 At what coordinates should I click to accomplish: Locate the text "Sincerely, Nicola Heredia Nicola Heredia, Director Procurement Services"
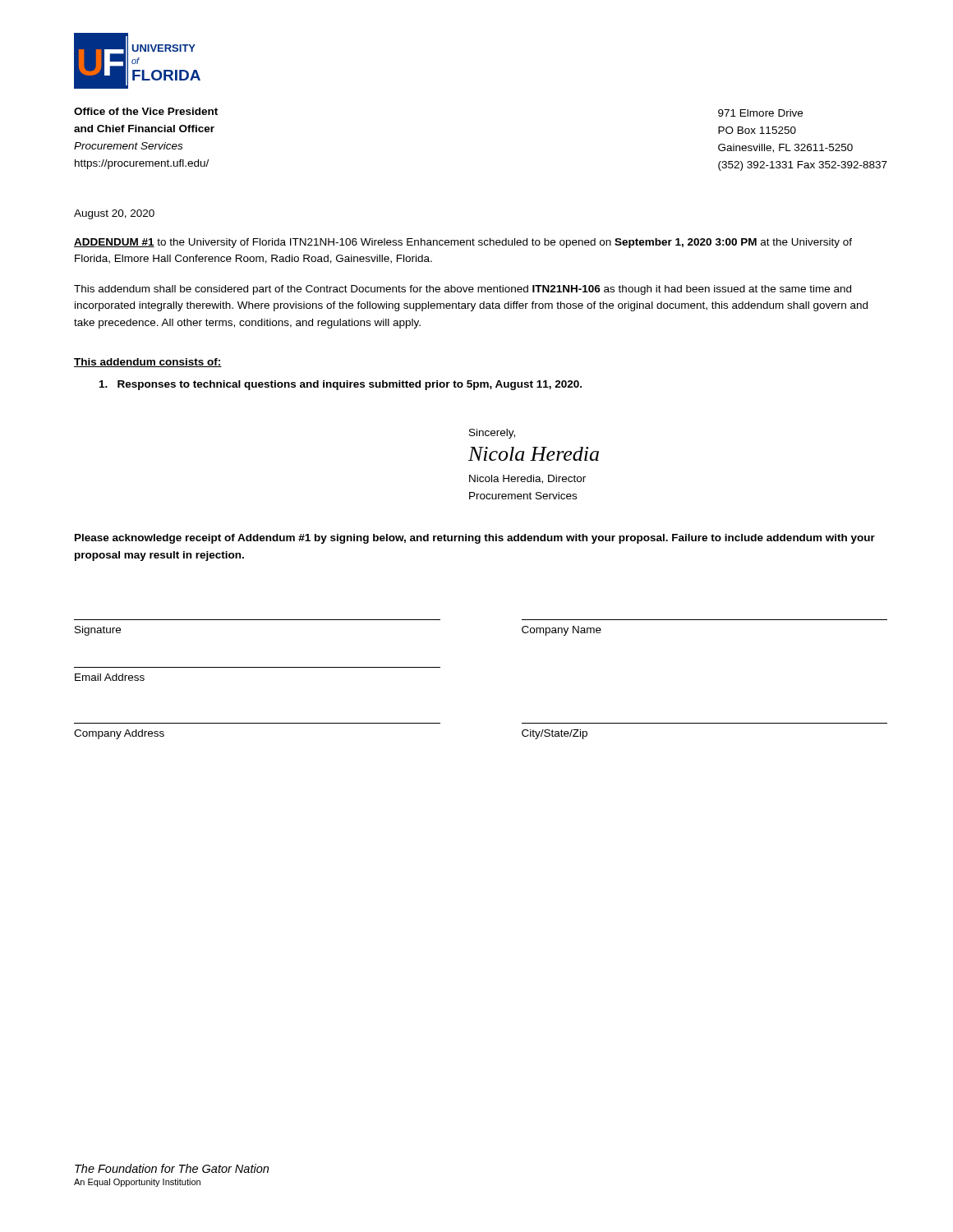click(492, 434)
